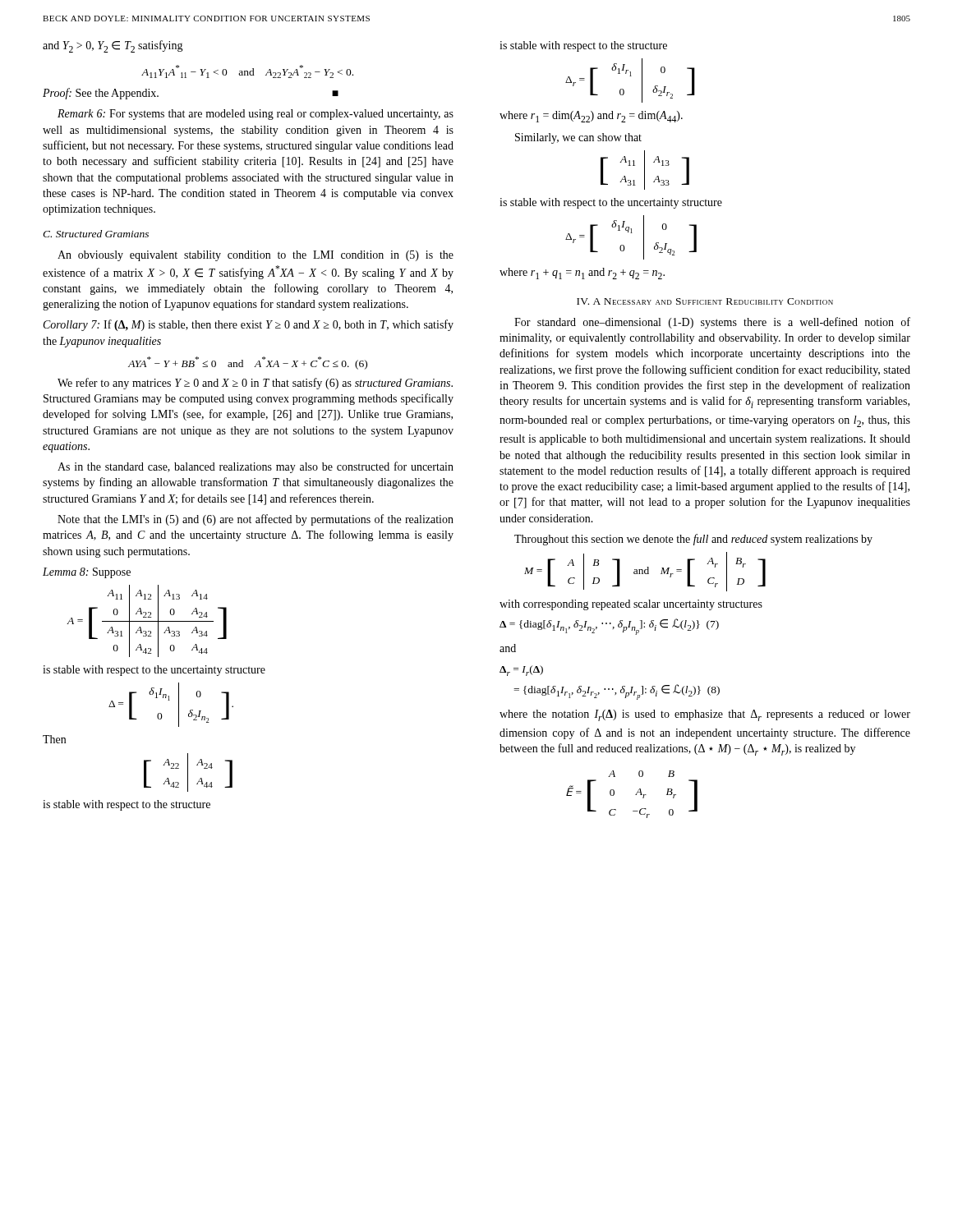This screenshot has width=953, height=1232.
Task: Navigate to the block starting "Δ = [ δ1In1 0 0 δ2In2"
Action: pos(171,705)
